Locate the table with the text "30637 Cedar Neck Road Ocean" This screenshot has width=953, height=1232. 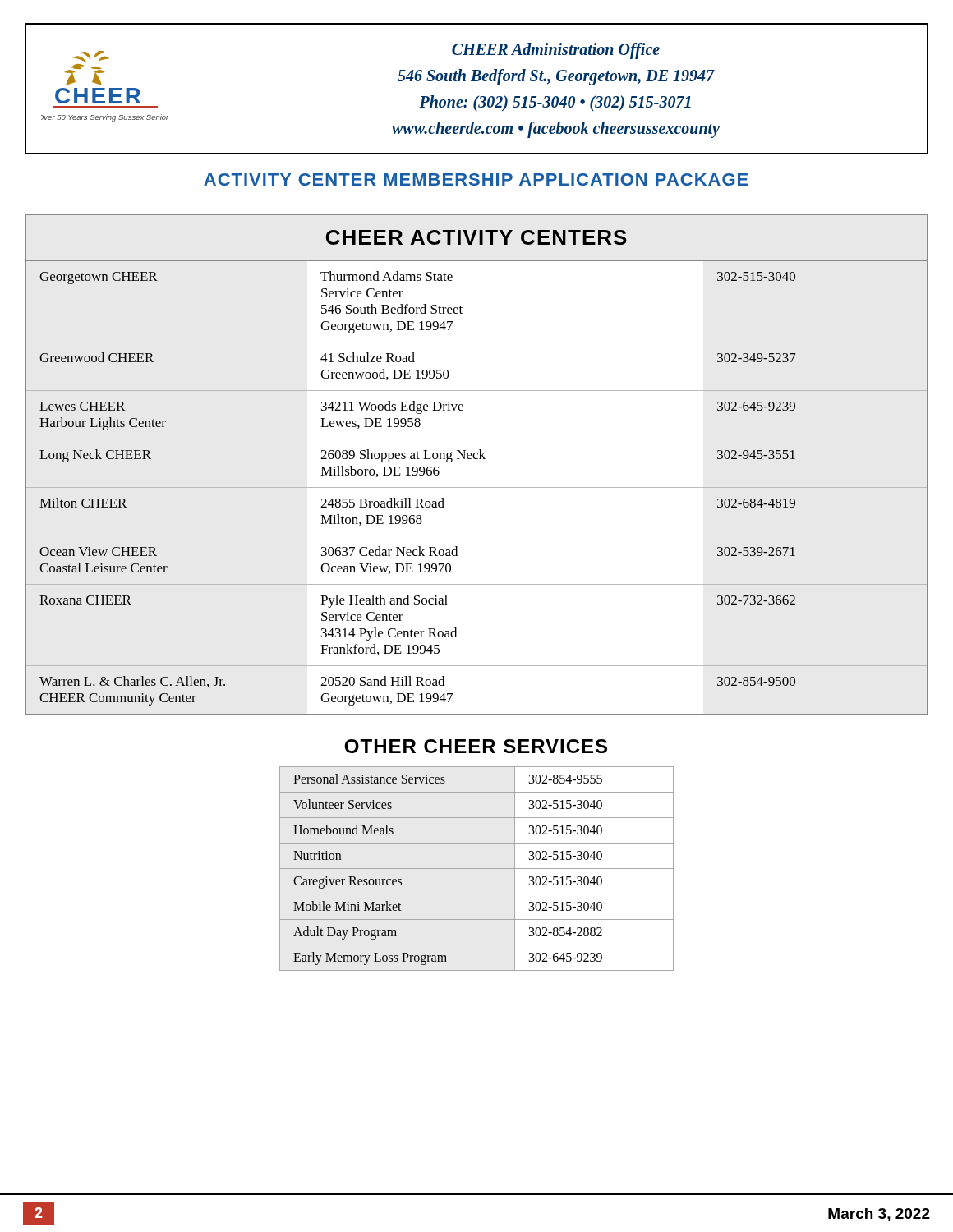pos(476,464)
